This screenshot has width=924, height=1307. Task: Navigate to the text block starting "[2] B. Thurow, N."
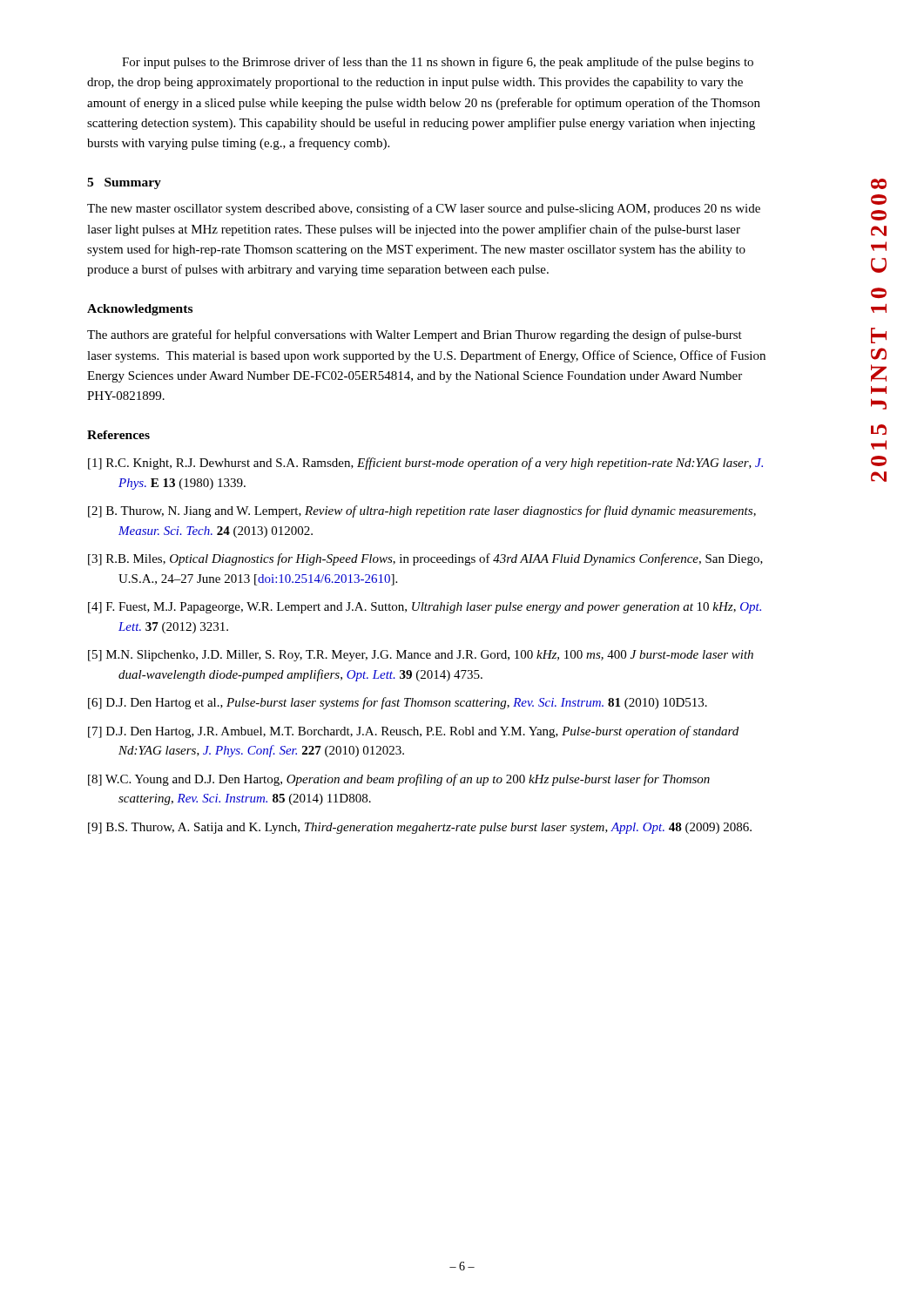point(427,521)
